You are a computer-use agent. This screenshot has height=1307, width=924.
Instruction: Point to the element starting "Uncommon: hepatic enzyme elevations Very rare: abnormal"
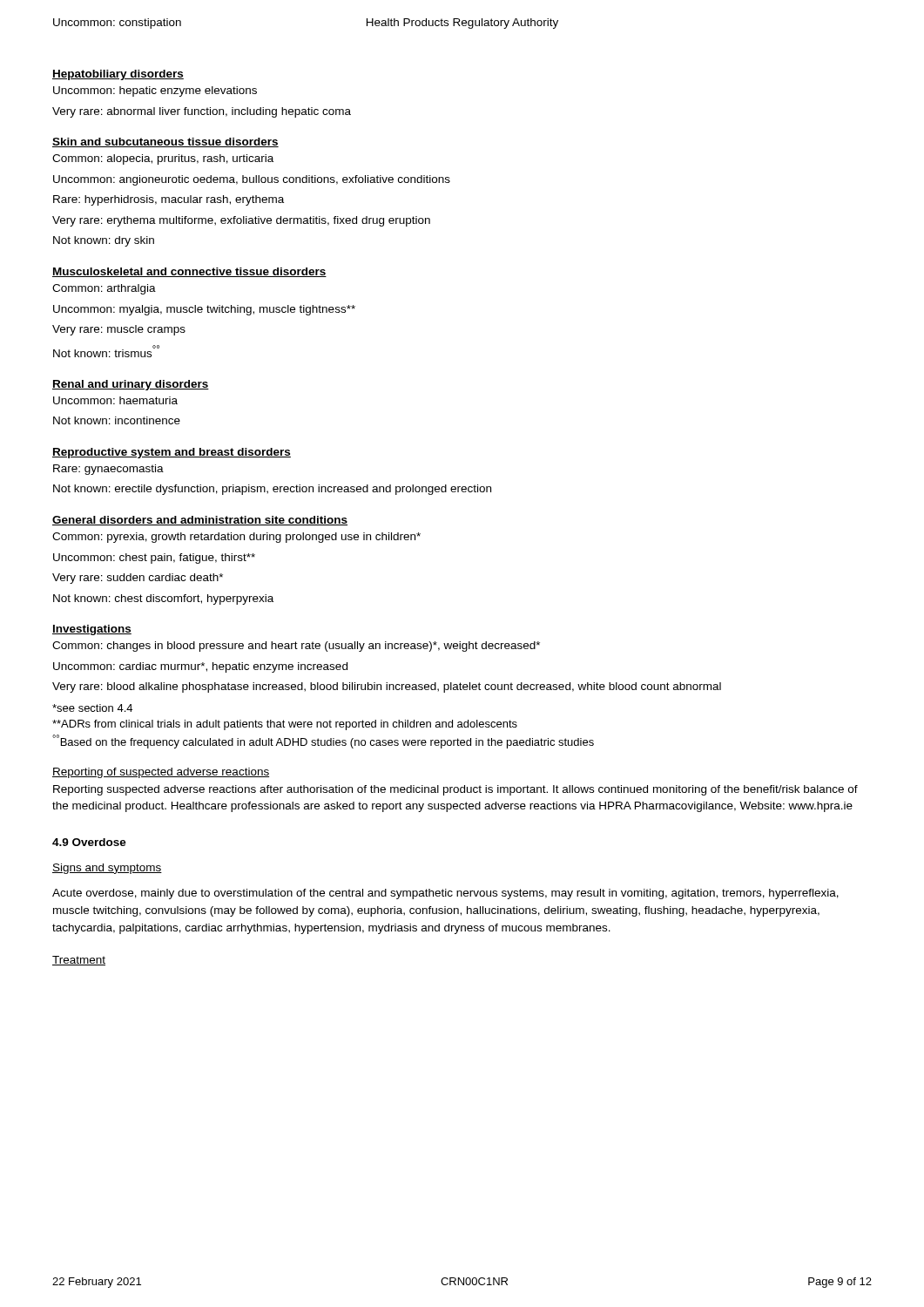[155, 91]
